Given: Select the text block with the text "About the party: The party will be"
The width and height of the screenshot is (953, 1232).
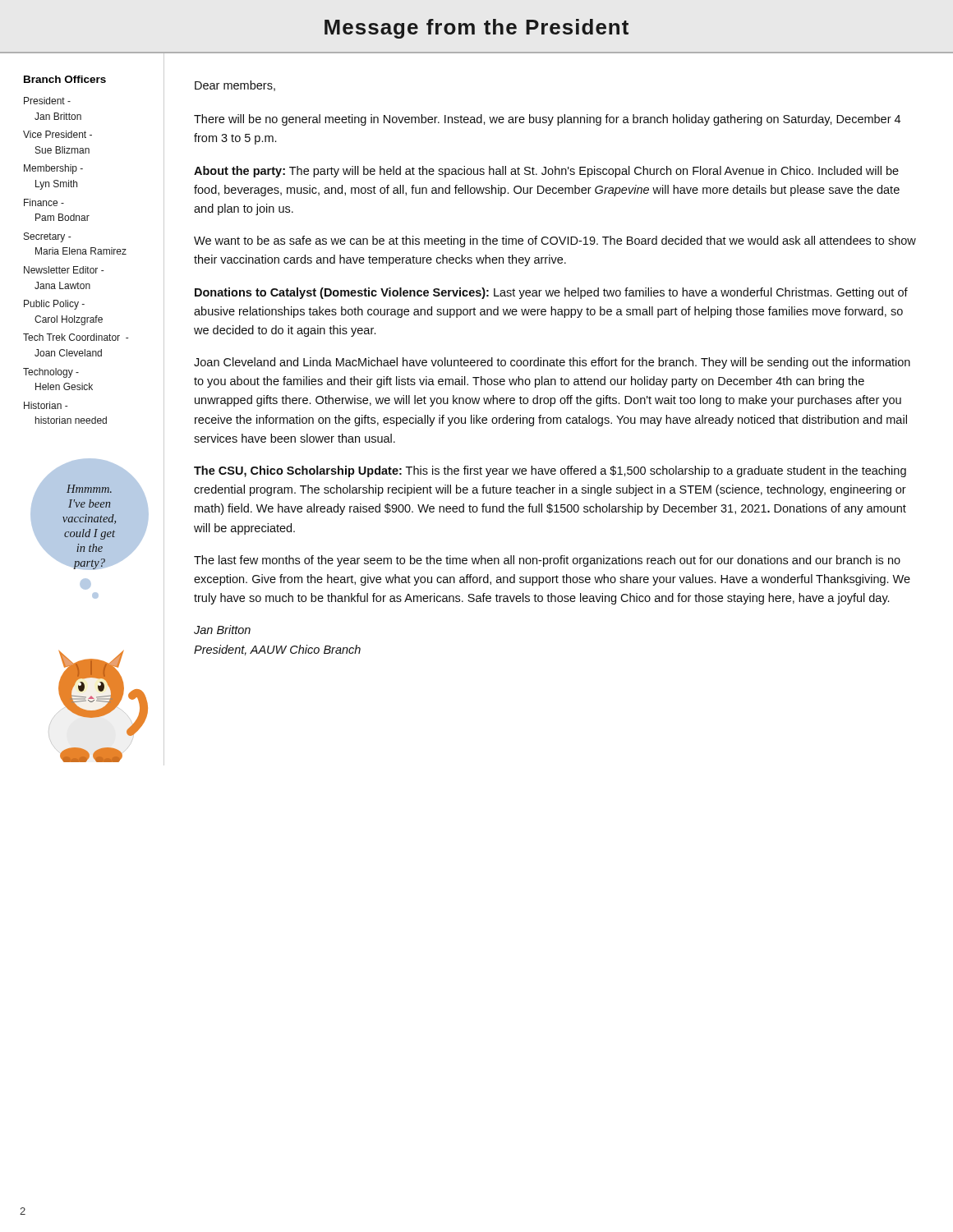Looking at the screenshot, I should (x=547, y=189).
